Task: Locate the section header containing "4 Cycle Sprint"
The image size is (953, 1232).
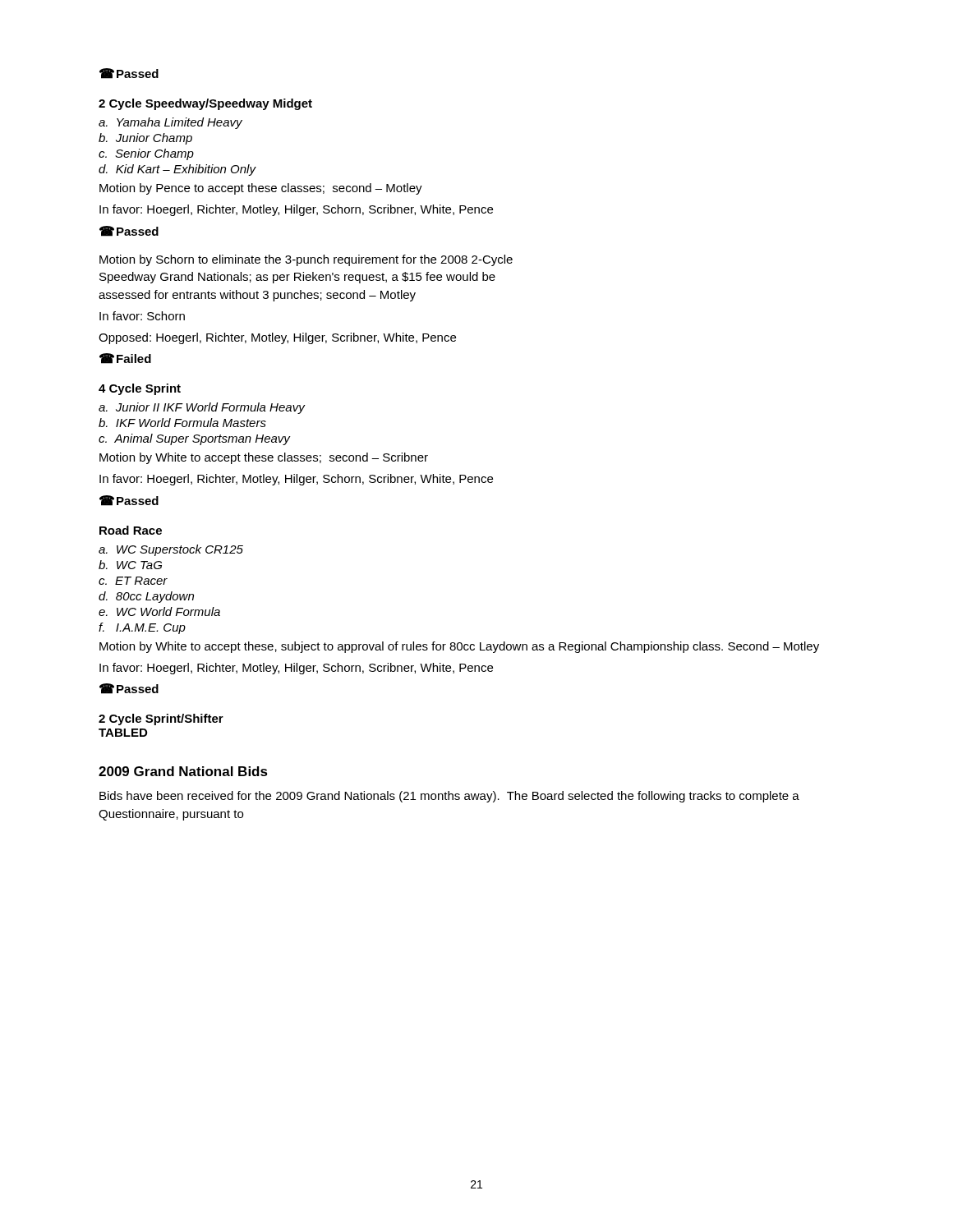Action: click(140, 388)
